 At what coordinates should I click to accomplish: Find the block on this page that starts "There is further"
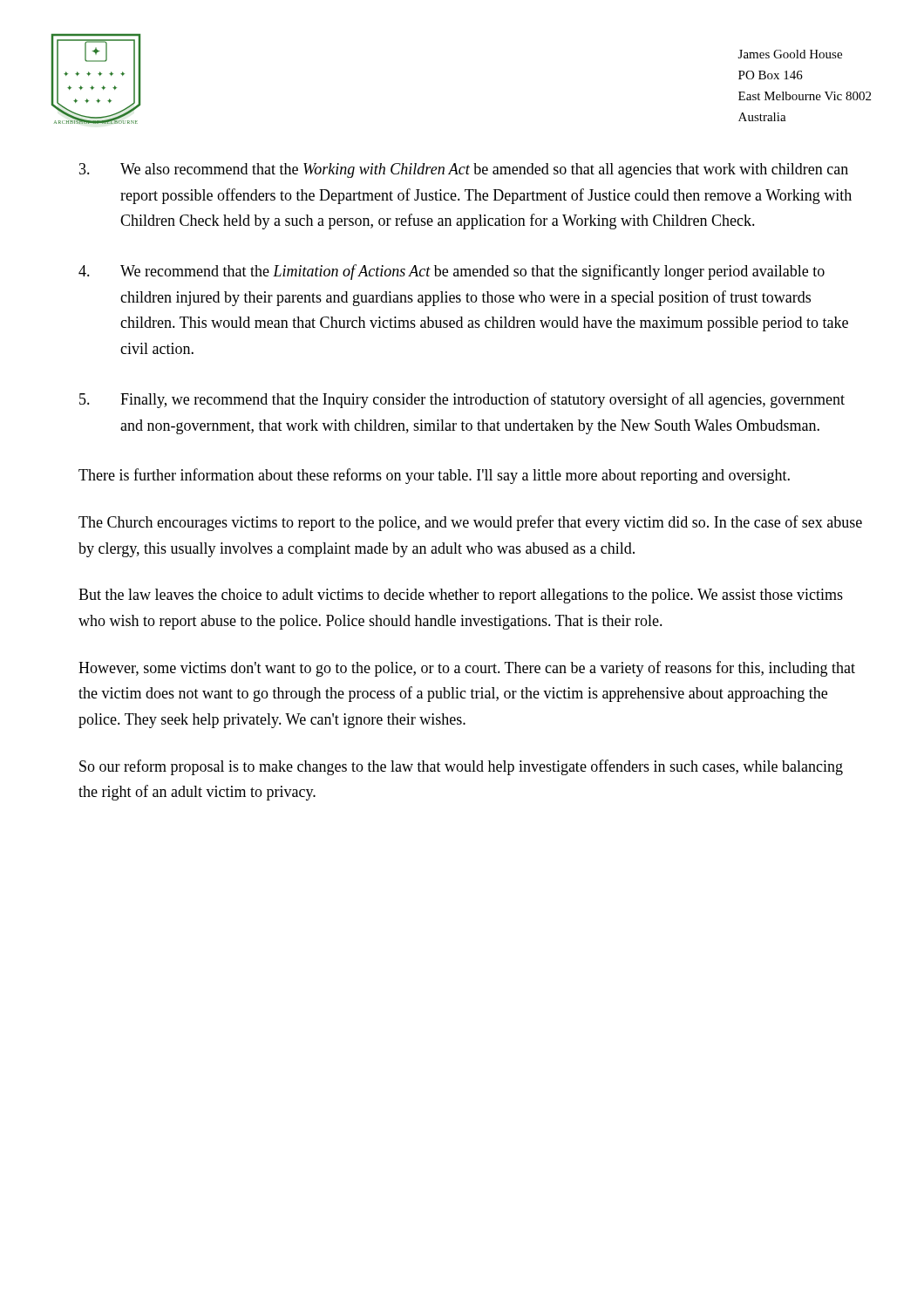[x=435, y=475]
